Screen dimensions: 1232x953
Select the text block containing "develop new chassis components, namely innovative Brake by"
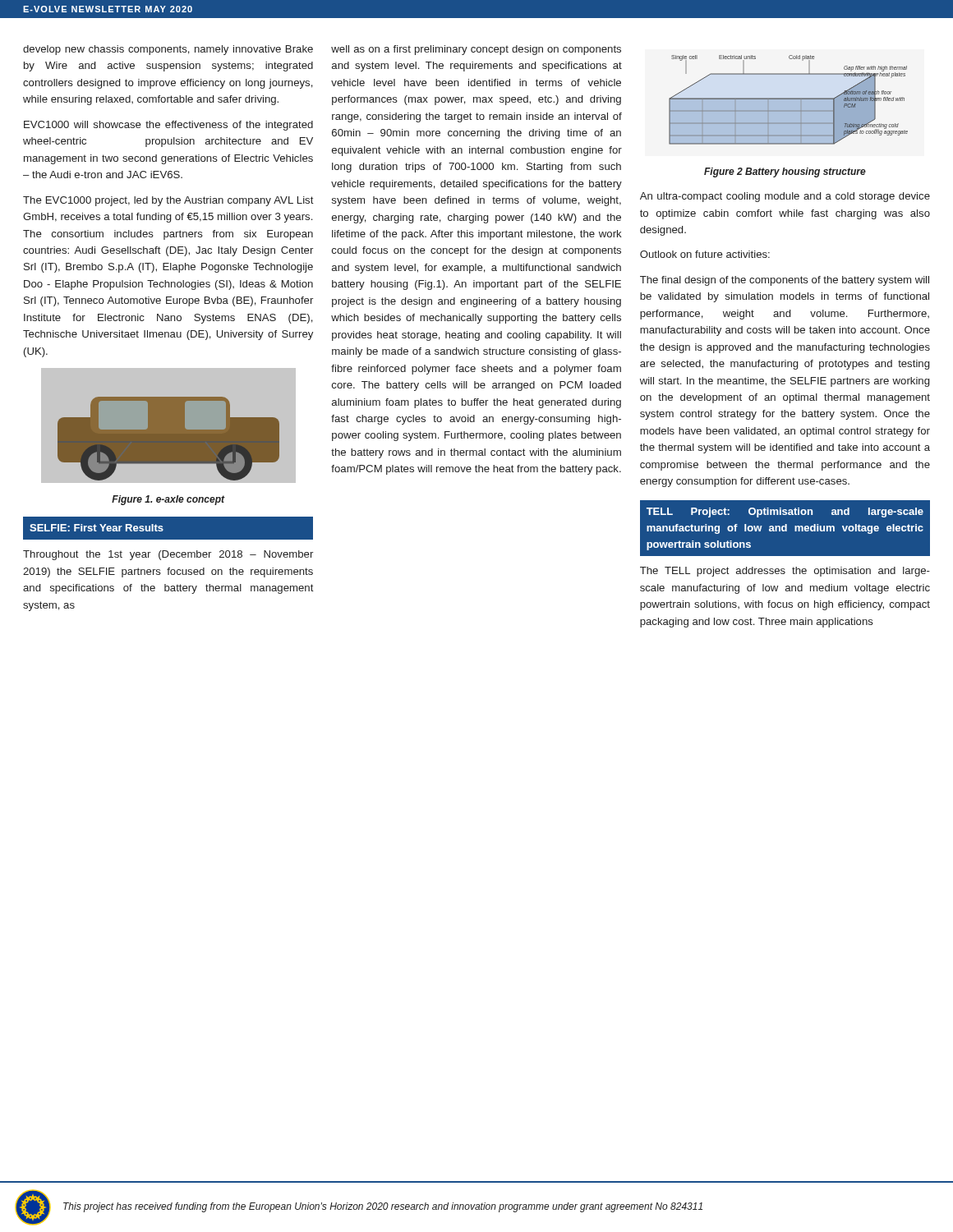(168, 74)
